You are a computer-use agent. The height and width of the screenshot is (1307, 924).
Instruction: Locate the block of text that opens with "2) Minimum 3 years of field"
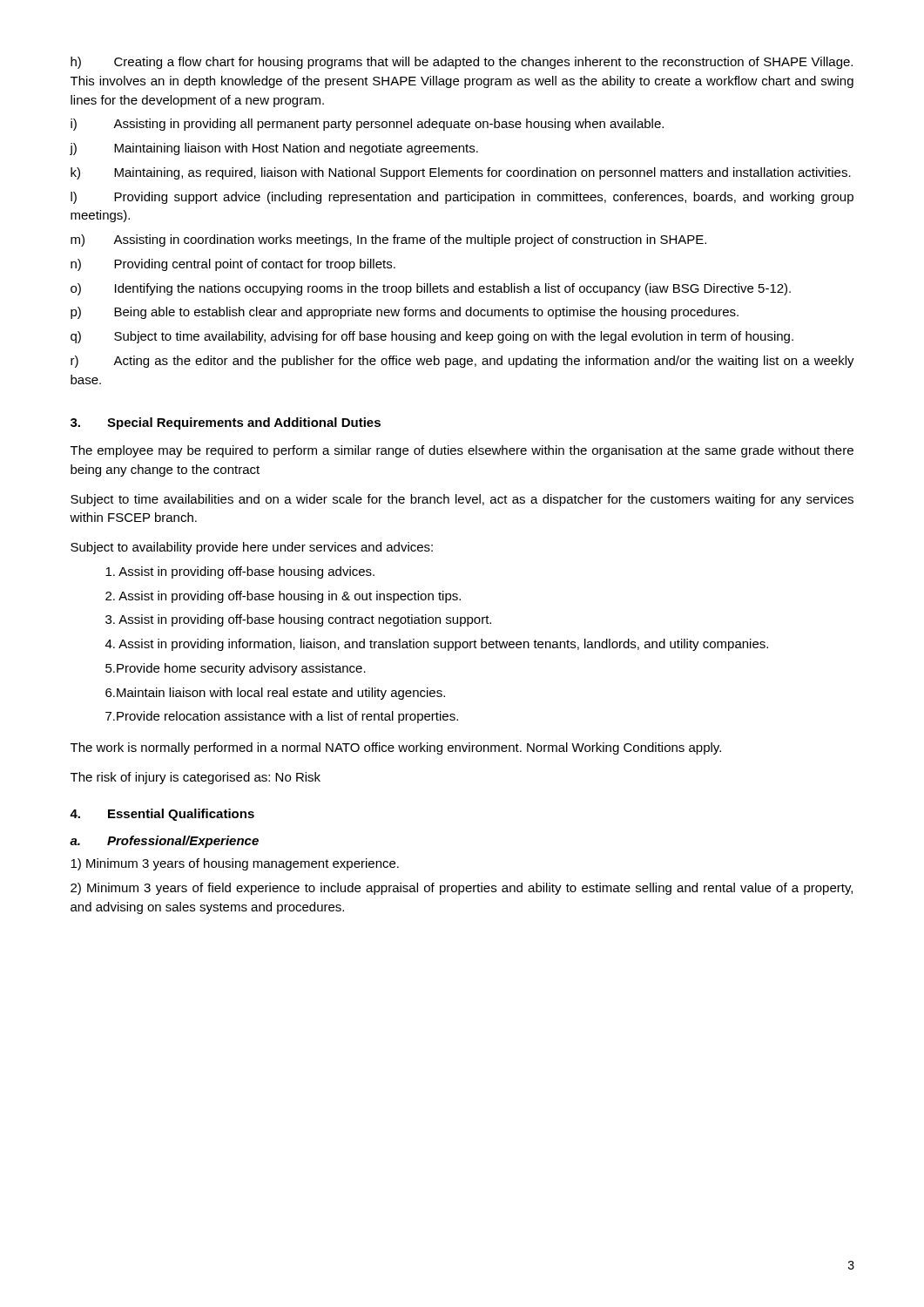click(x=462, y=897)
